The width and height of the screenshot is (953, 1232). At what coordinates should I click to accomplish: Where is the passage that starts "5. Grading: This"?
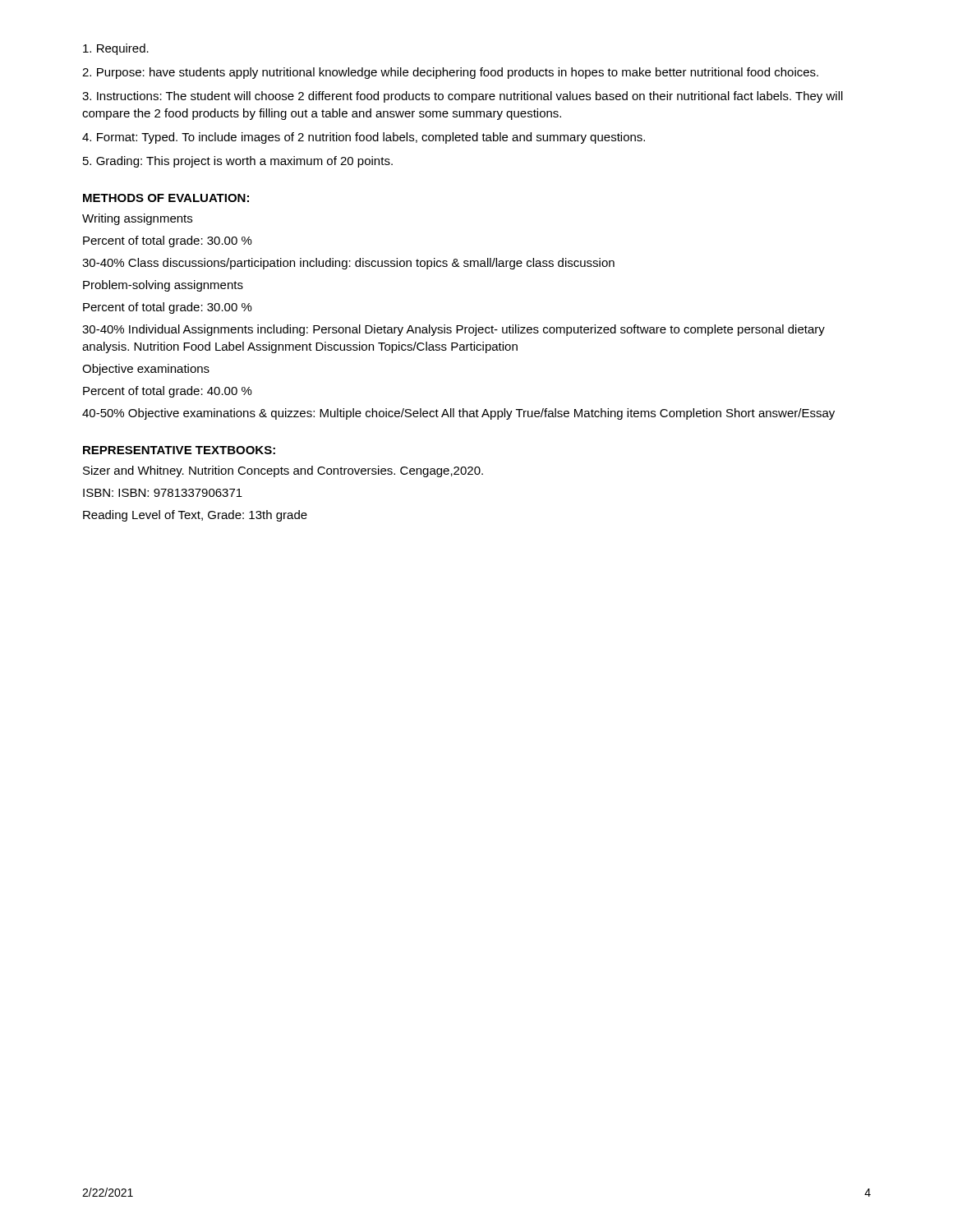coord(238,161)
